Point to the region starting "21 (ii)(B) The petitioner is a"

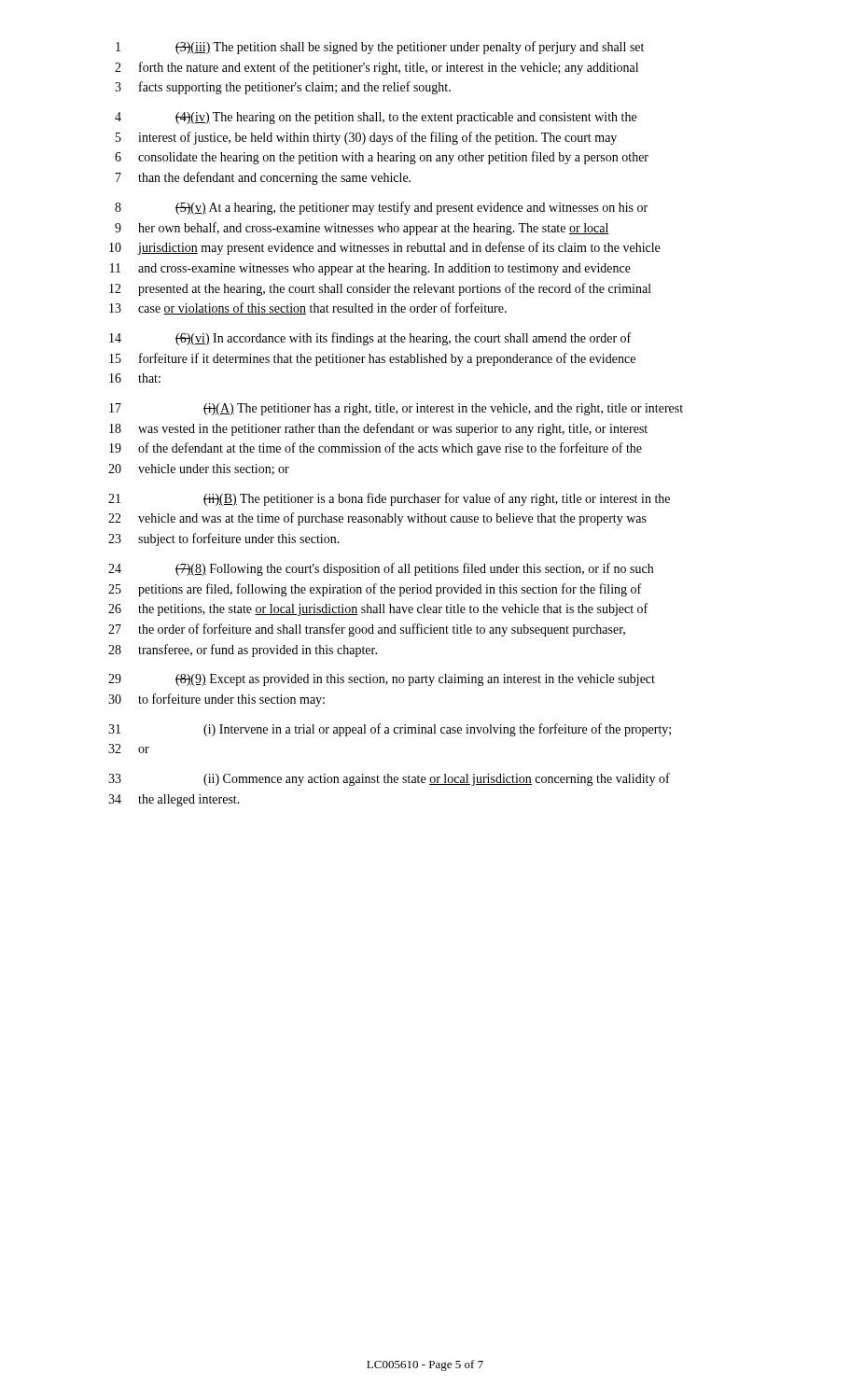coord(434,519)
